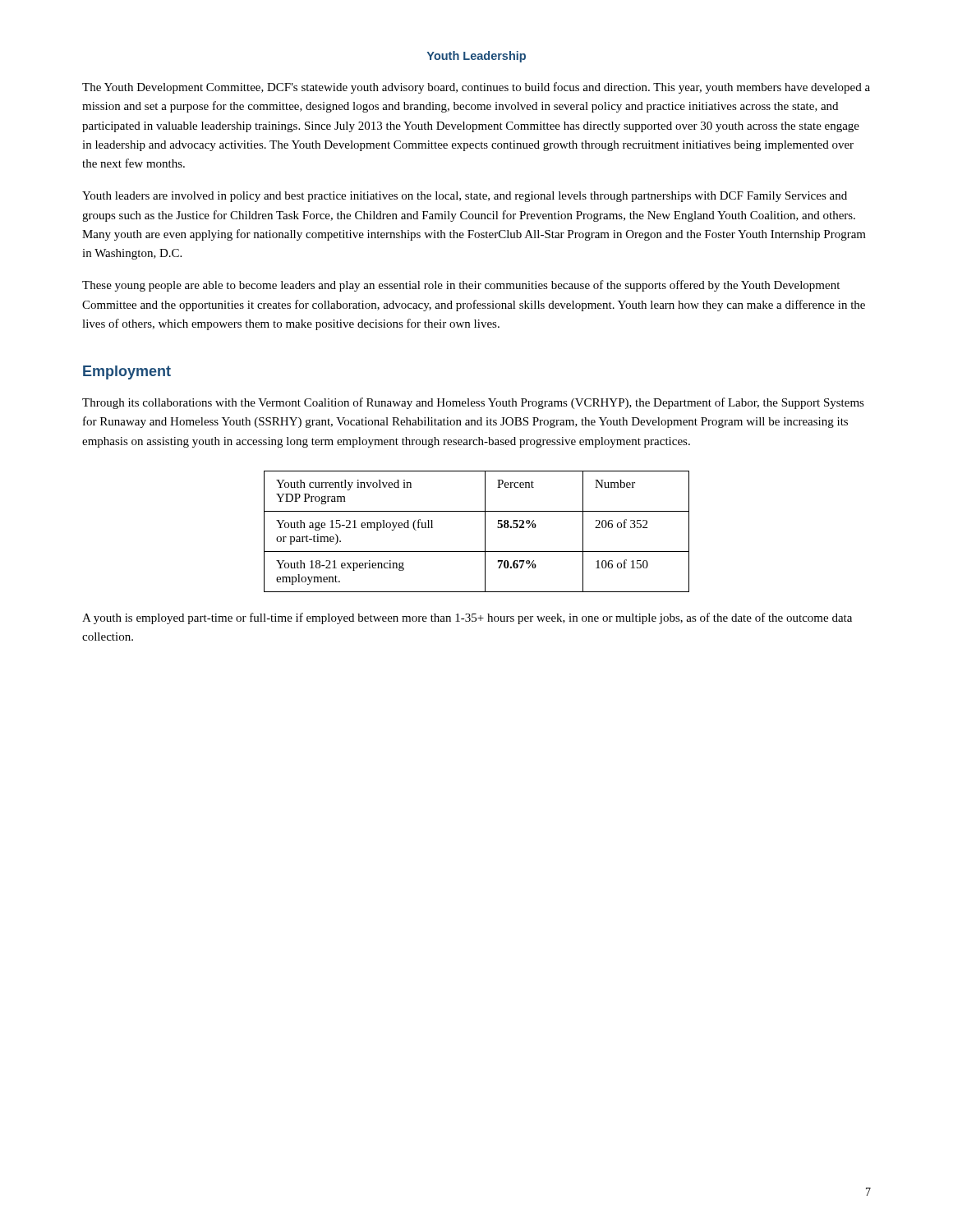
Task: Point to the text block starting "These young people"
Action: point(474,304)
